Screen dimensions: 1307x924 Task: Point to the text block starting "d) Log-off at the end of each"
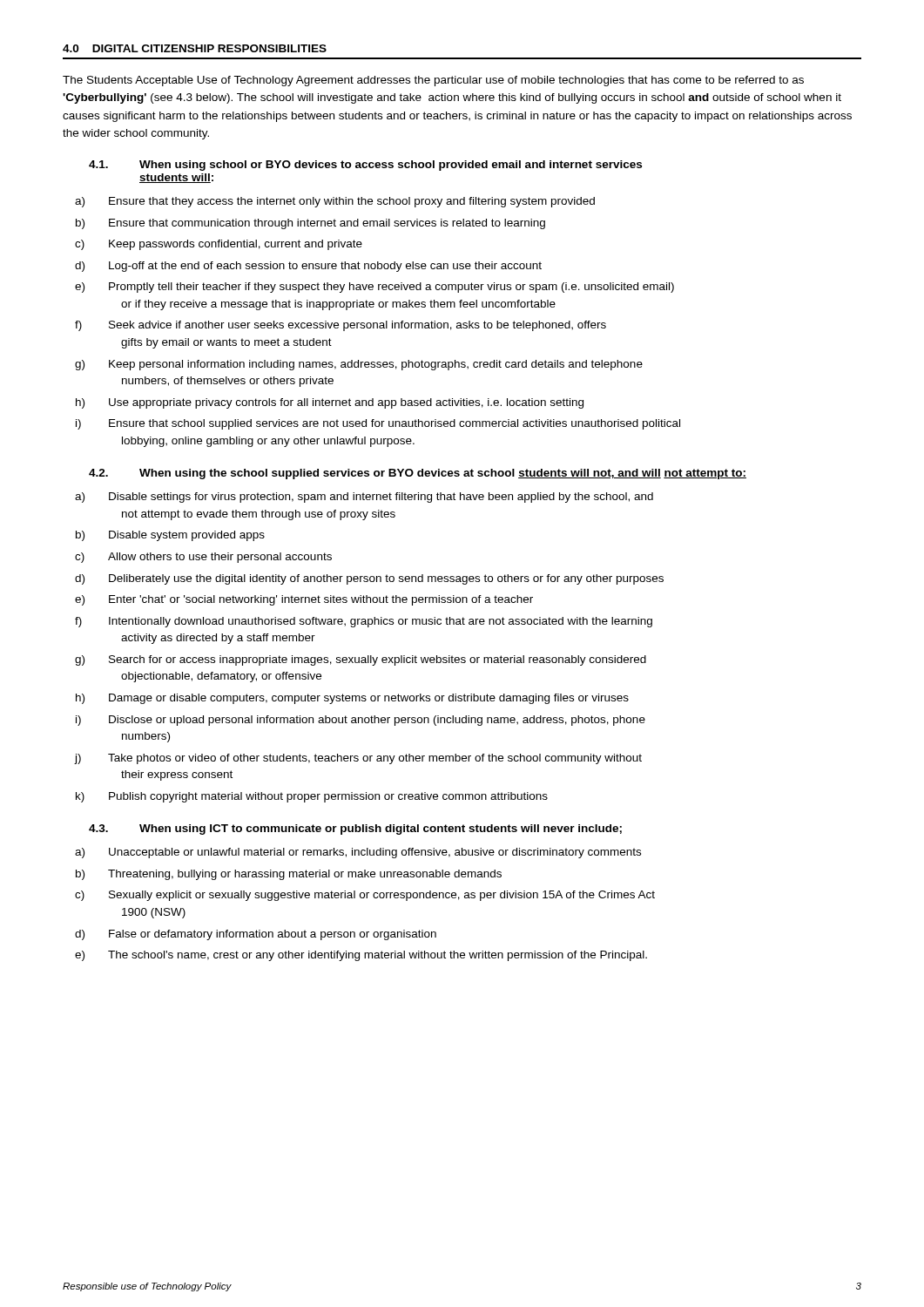point(468,265)
